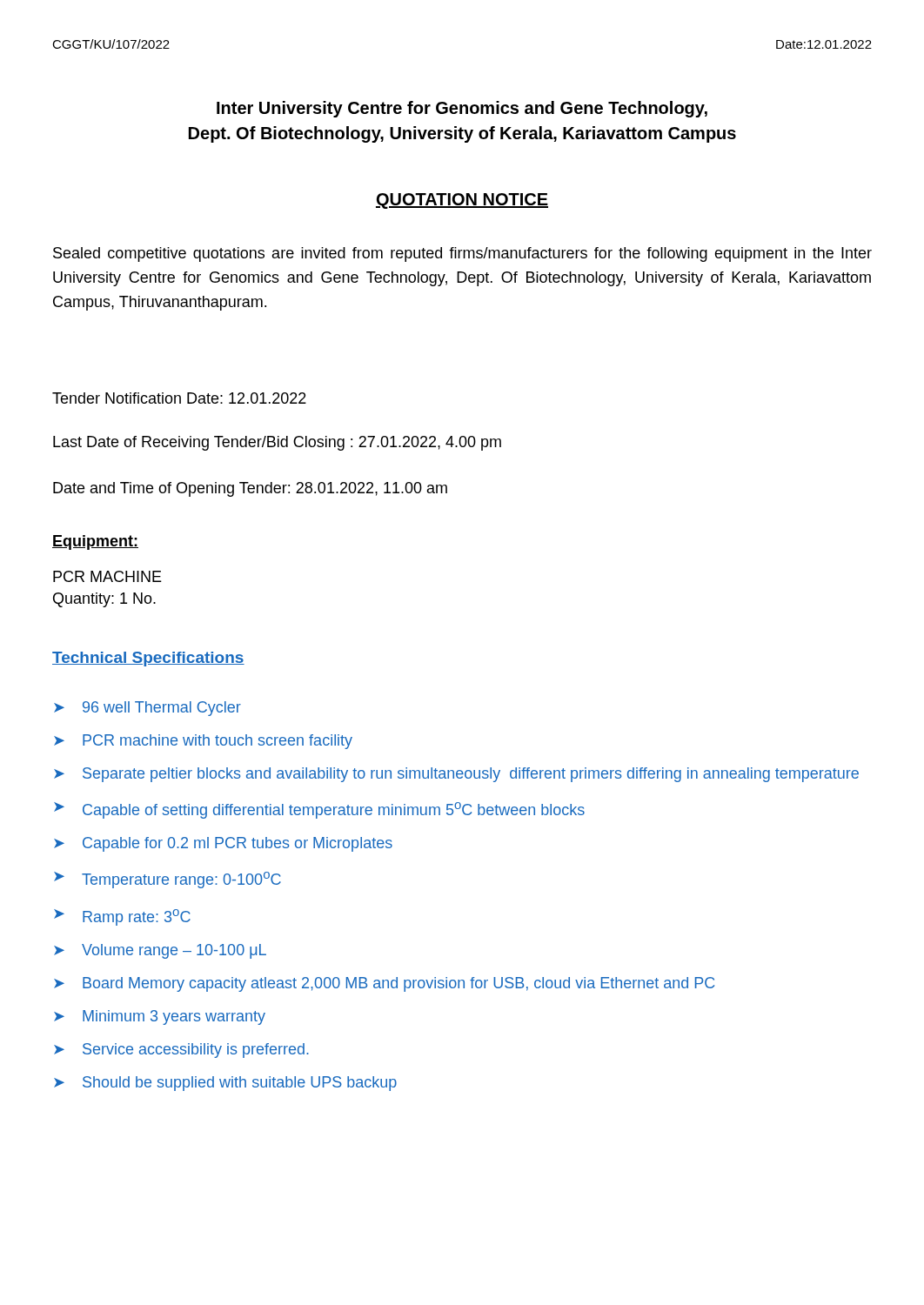Find the text starting "➤ Volume range – 10-100 μL"
The width and height of the screenshot is (924, 1305).
160,951
